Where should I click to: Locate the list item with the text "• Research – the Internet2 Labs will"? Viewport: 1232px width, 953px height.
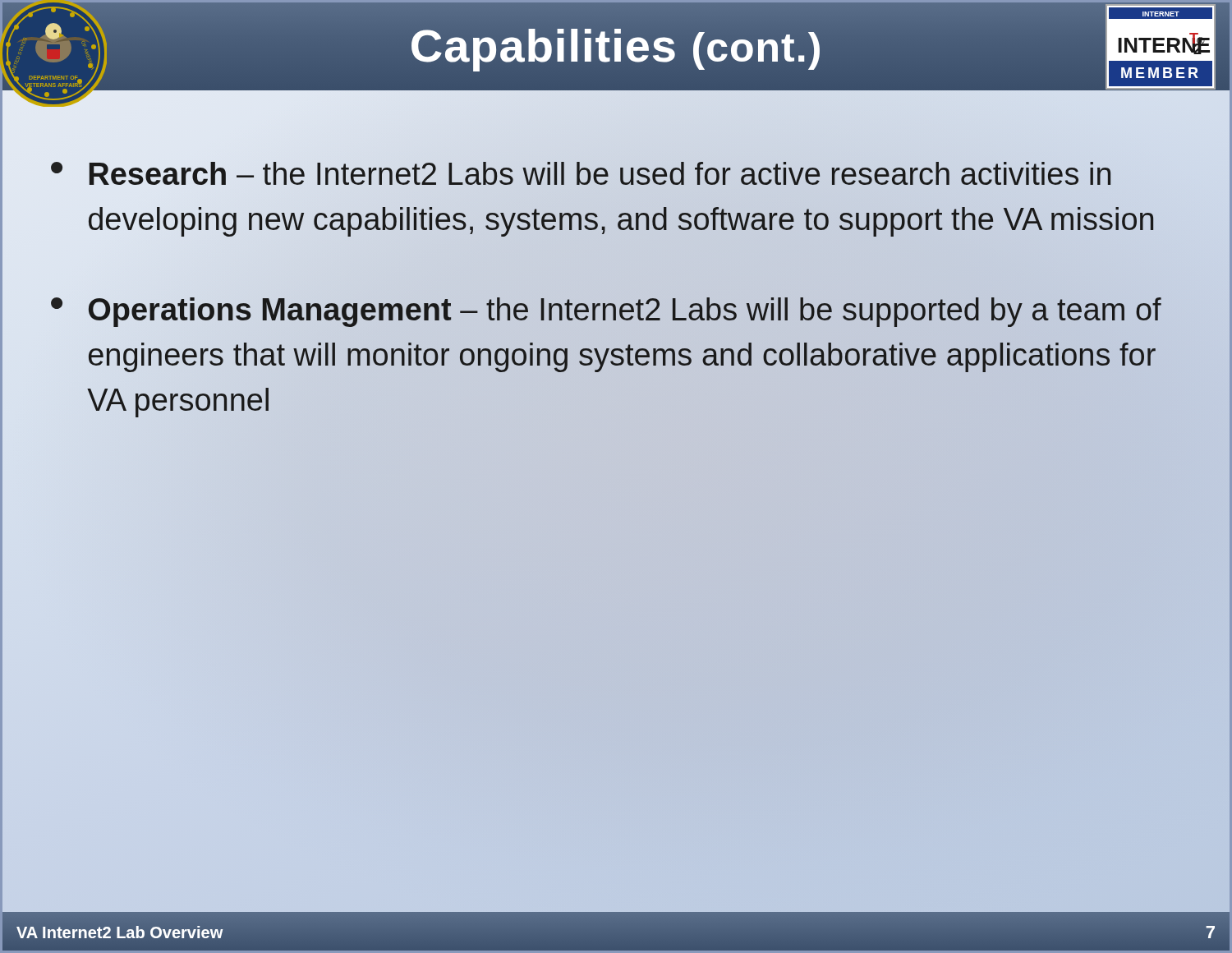pyautogui.click(x=616, y=197)
